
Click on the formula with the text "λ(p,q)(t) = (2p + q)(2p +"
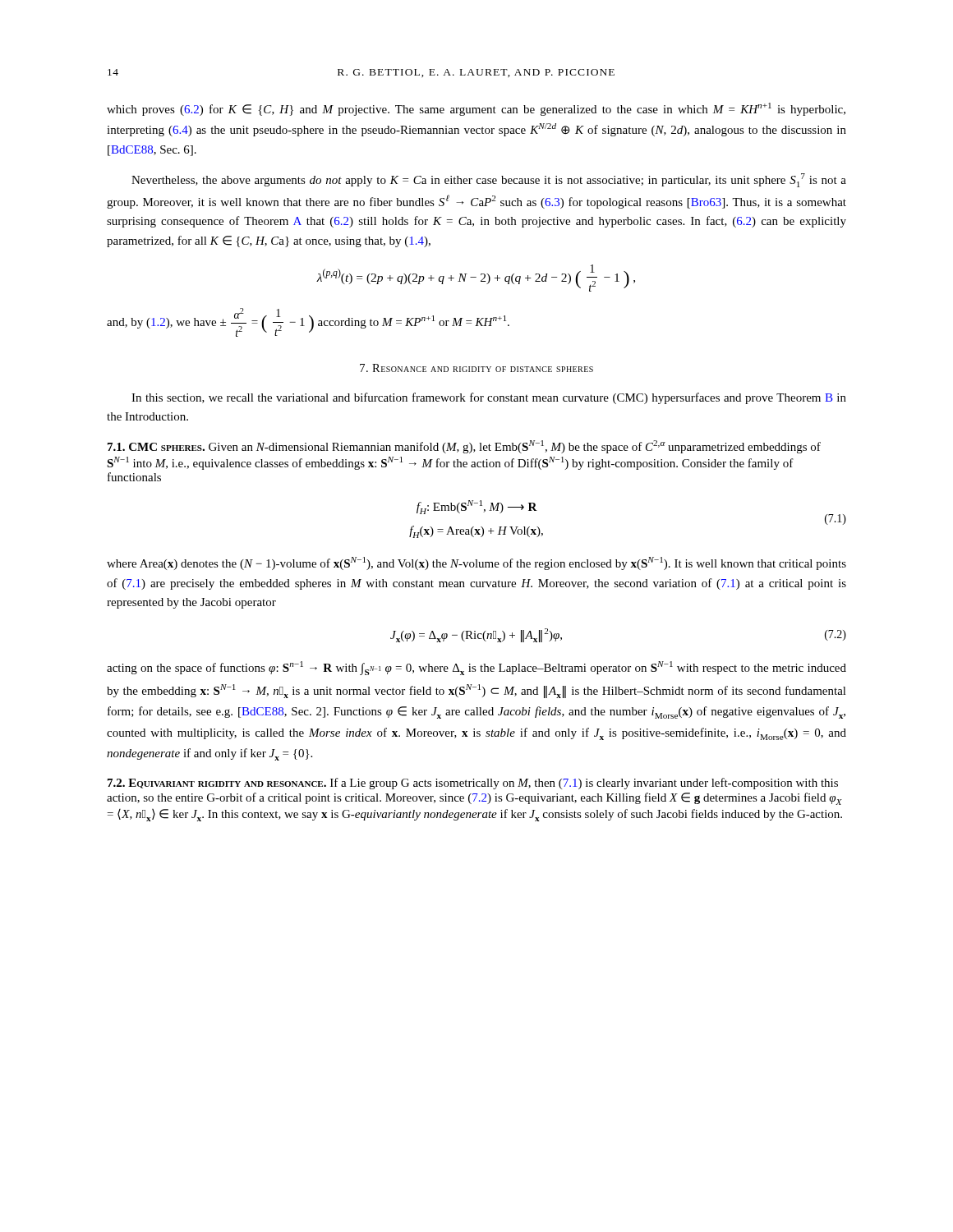476,278
